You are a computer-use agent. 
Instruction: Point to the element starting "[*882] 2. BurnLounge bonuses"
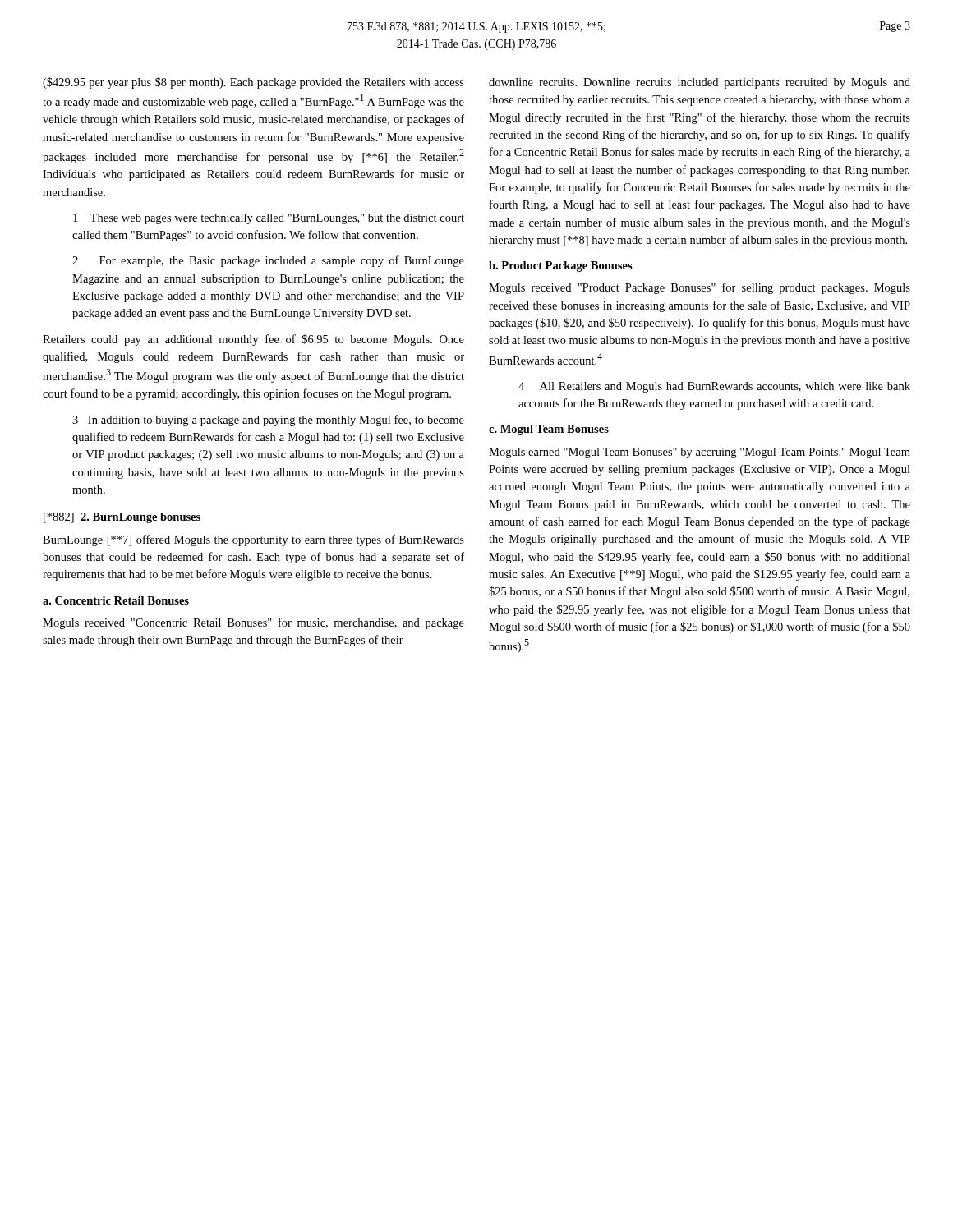(x=122, y=518)
